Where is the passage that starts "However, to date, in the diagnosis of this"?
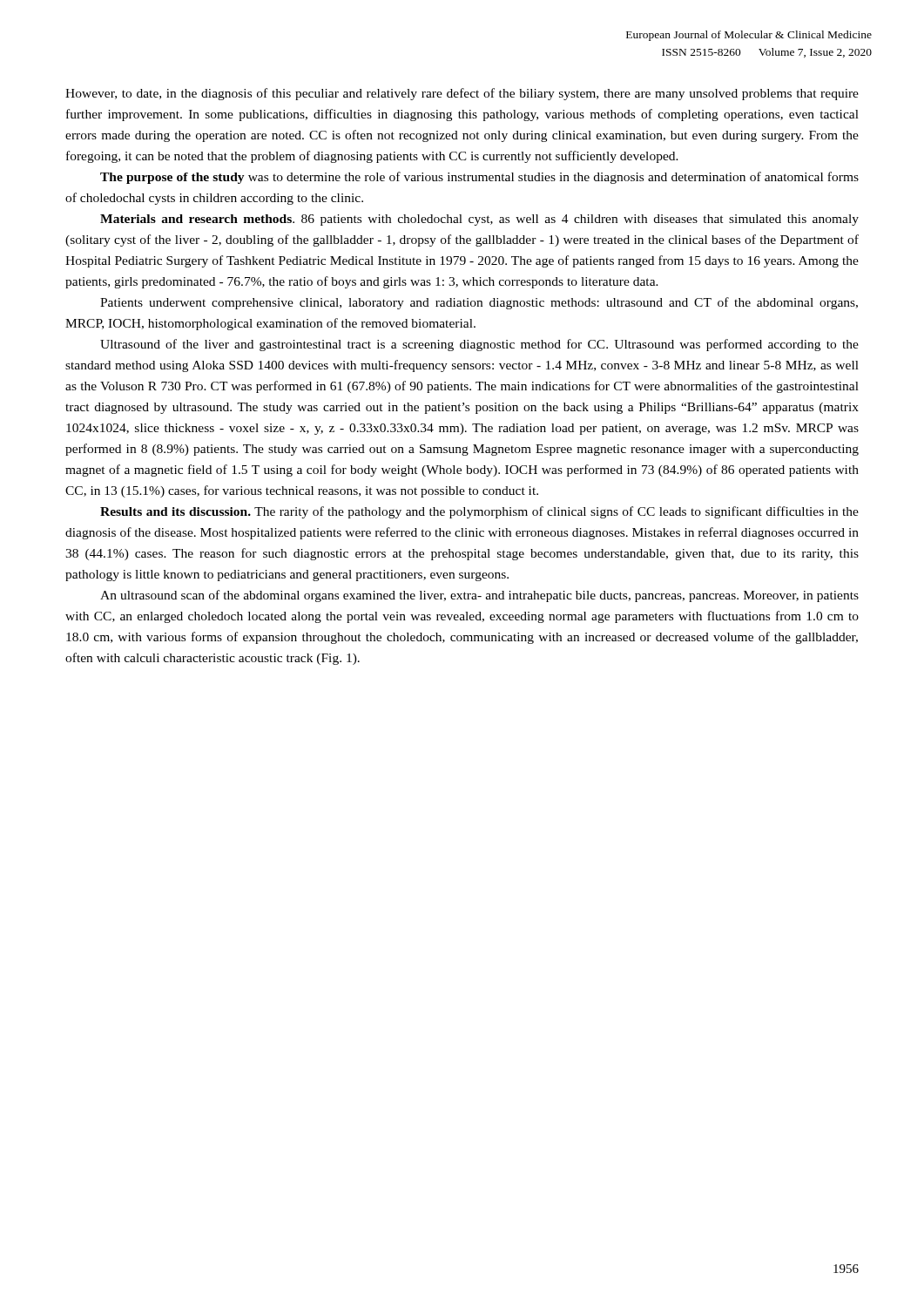Viewport: 924px width, 1307px height. (x=462, y=125)
